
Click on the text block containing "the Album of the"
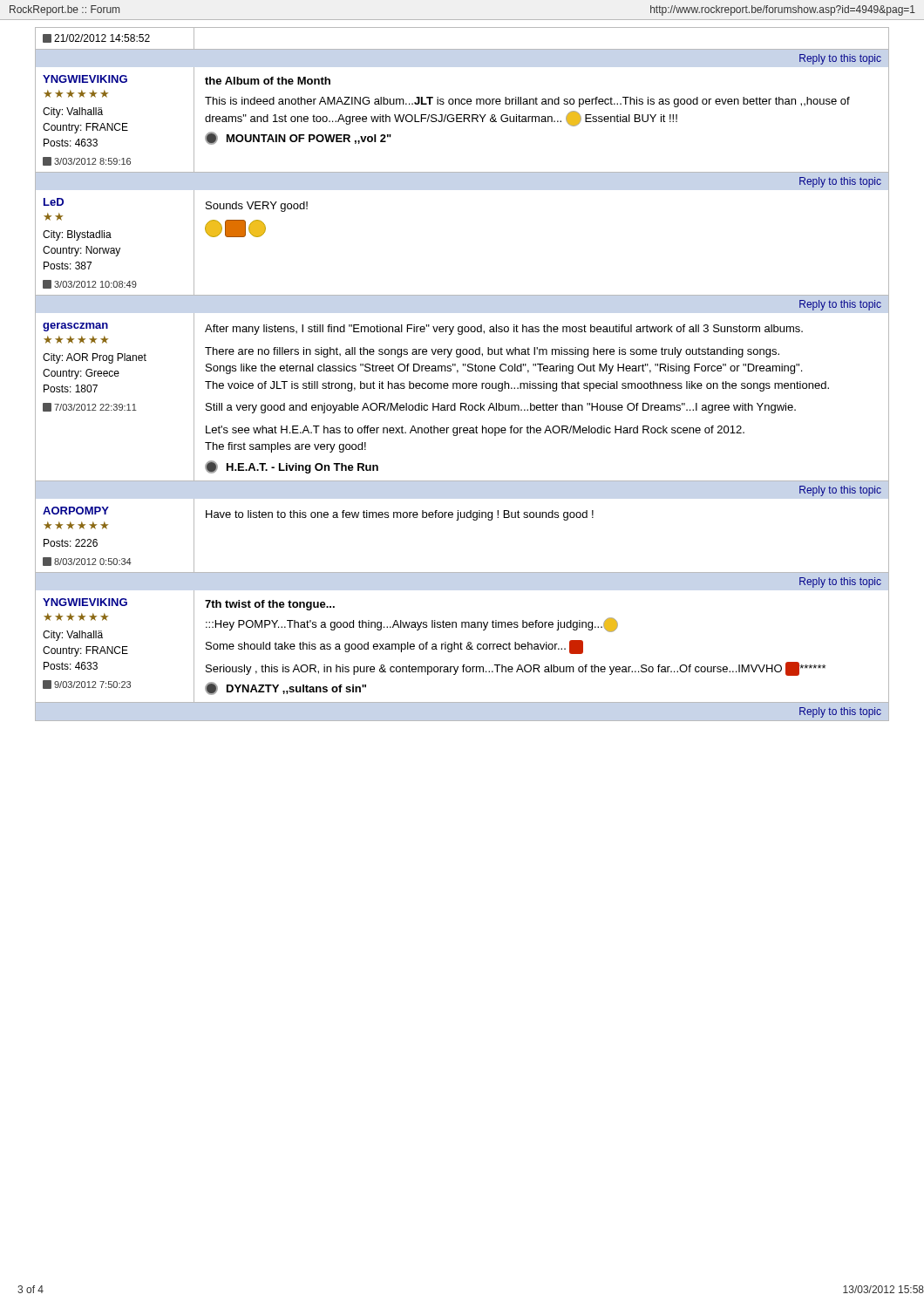541,109
